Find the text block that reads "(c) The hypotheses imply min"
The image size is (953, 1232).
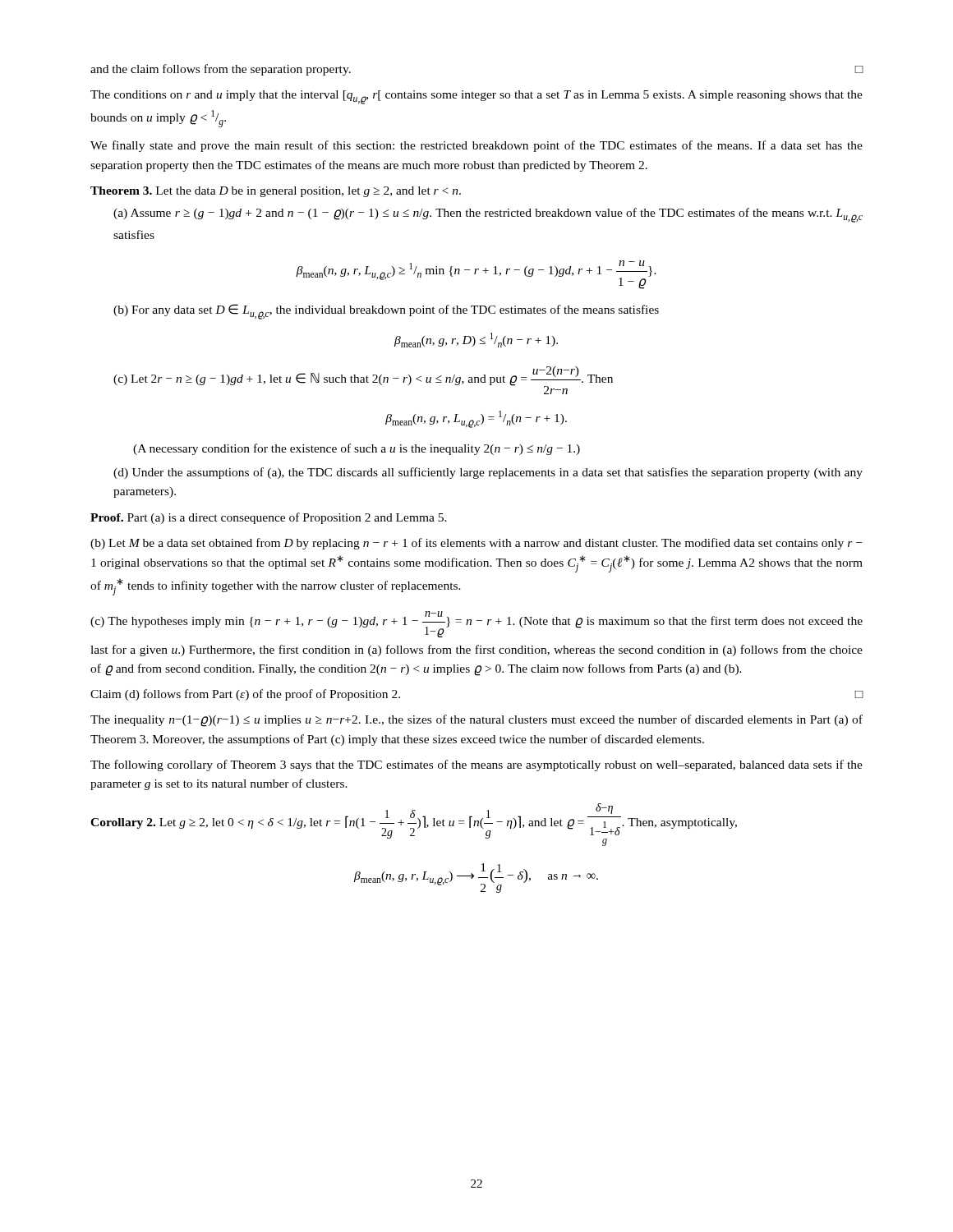coord(476,640)
